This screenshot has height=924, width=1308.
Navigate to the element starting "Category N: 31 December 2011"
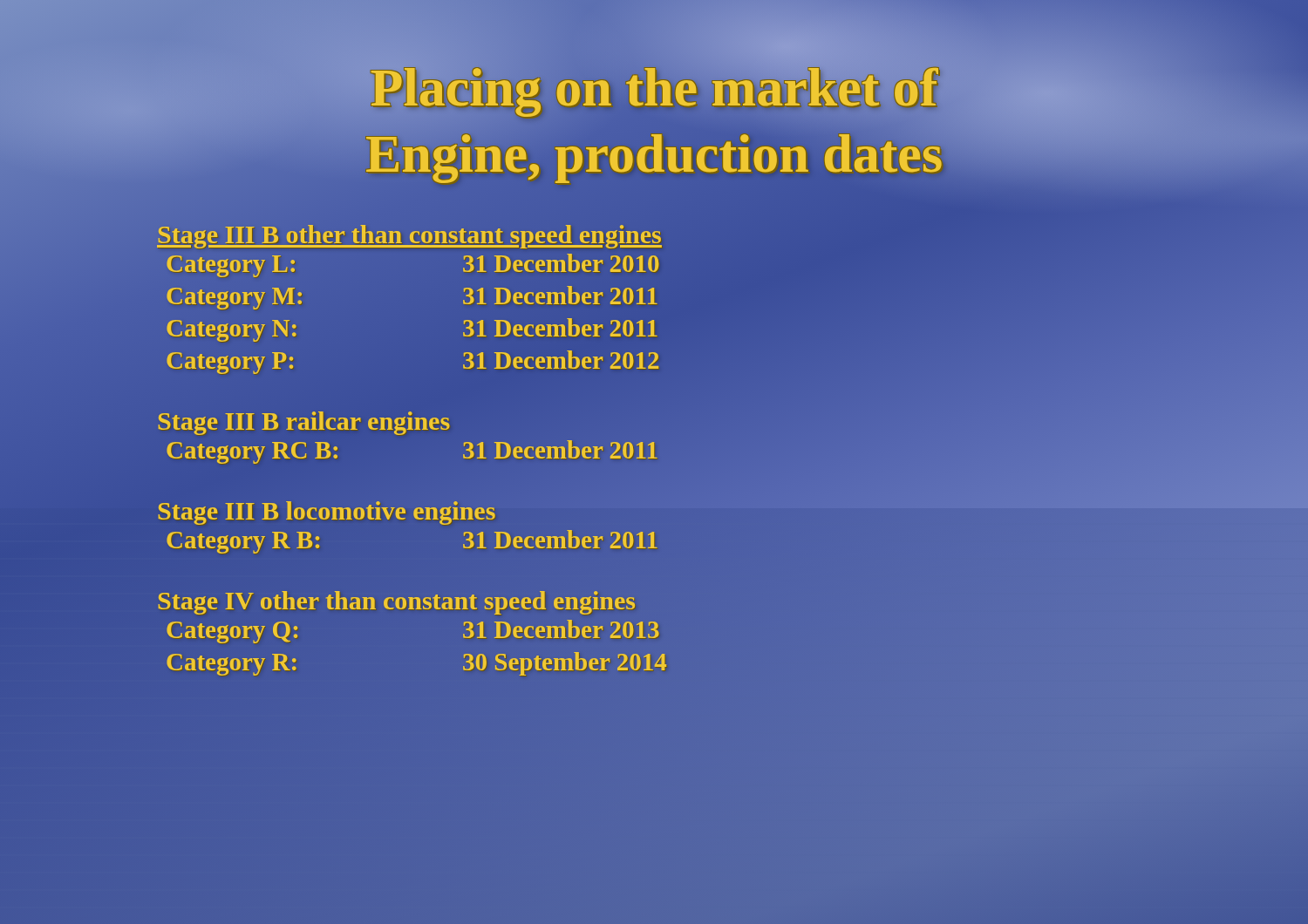click(233, 330)
